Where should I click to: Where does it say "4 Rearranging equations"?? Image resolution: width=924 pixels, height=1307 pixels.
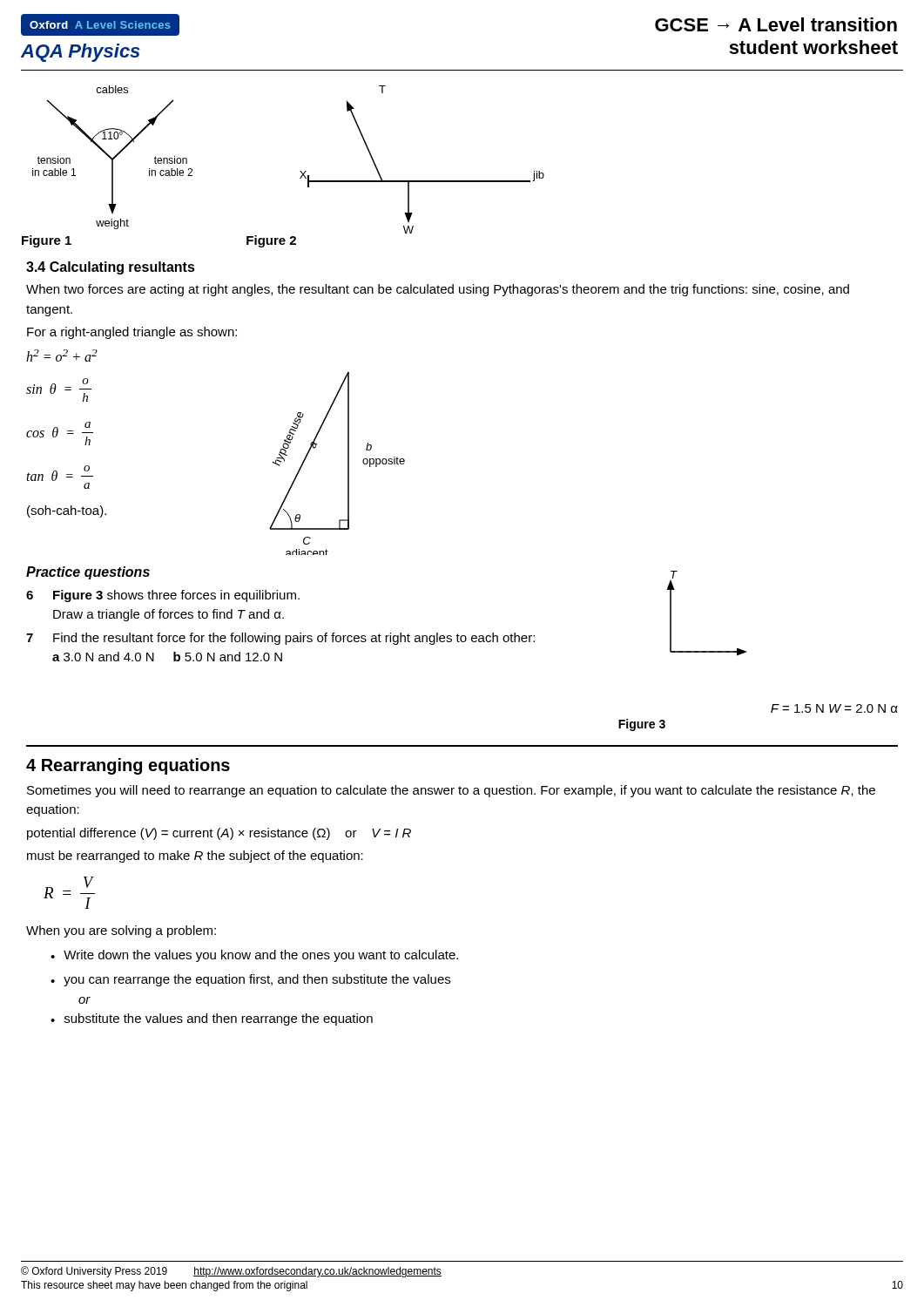(x=128, y=765)
